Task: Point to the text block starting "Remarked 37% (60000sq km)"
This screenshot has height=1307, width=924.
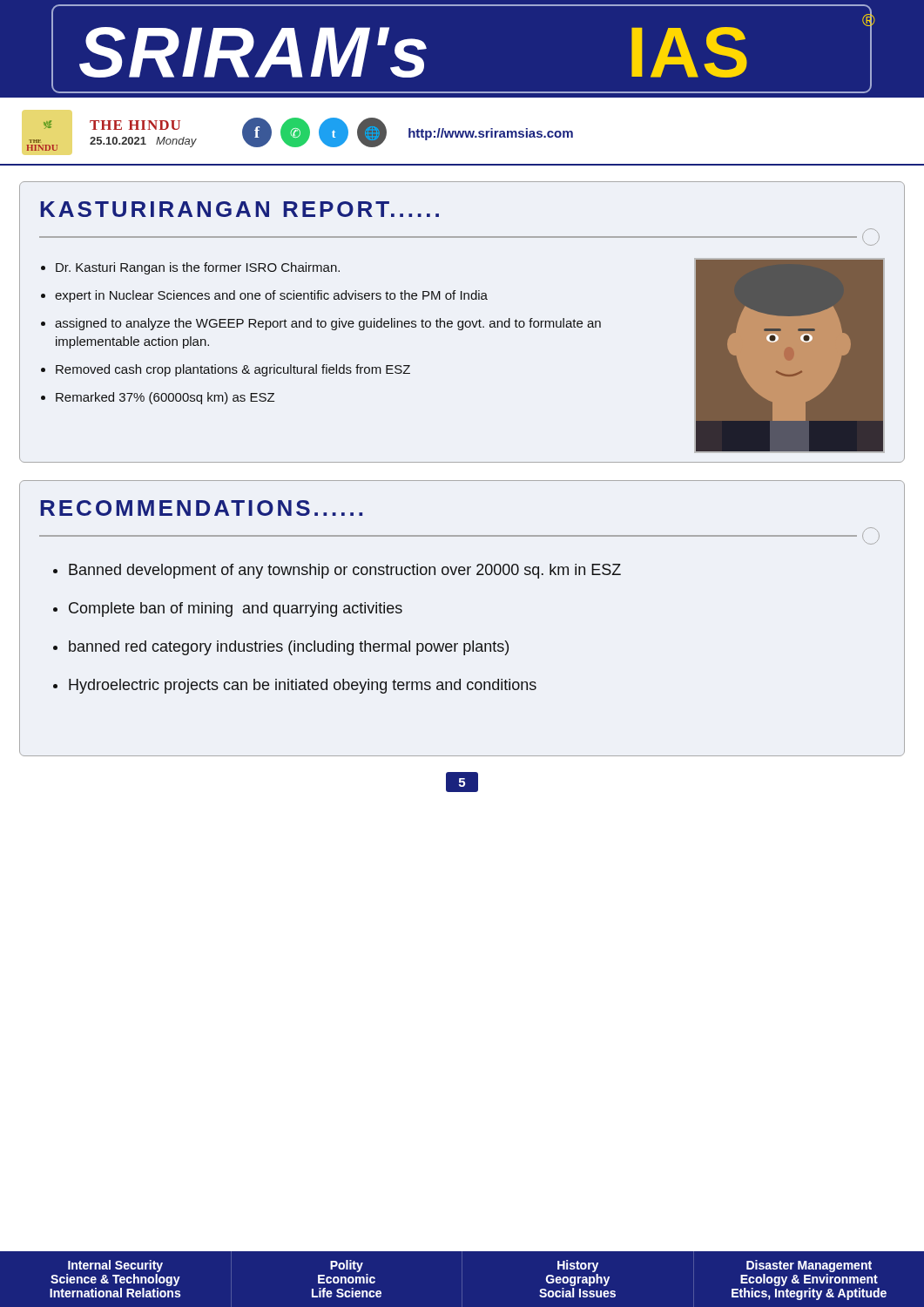Action: coord(165,397)
